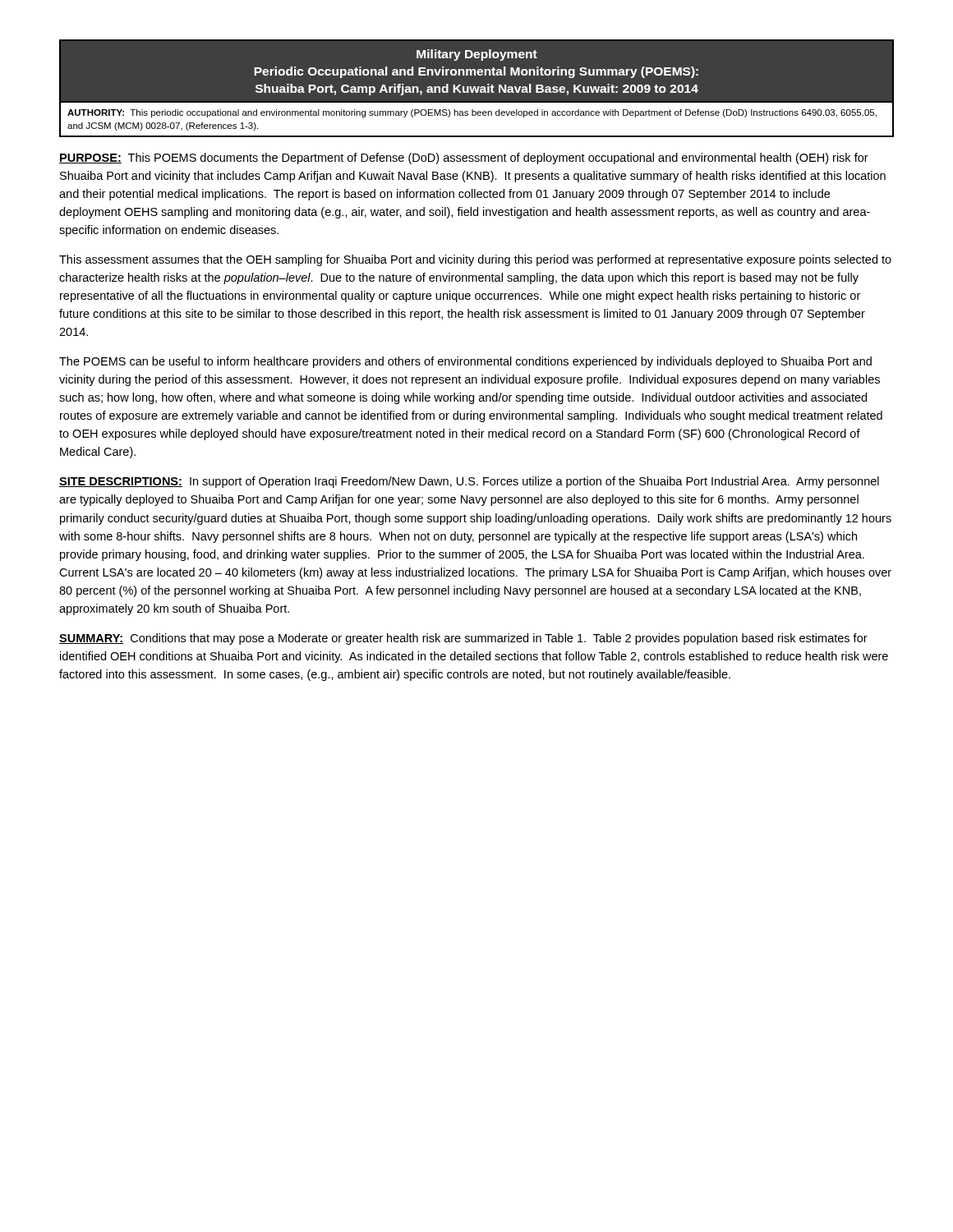Viewport: 953px width, 1232px height.
Task: Locate the title
Action: pos(476,88)
